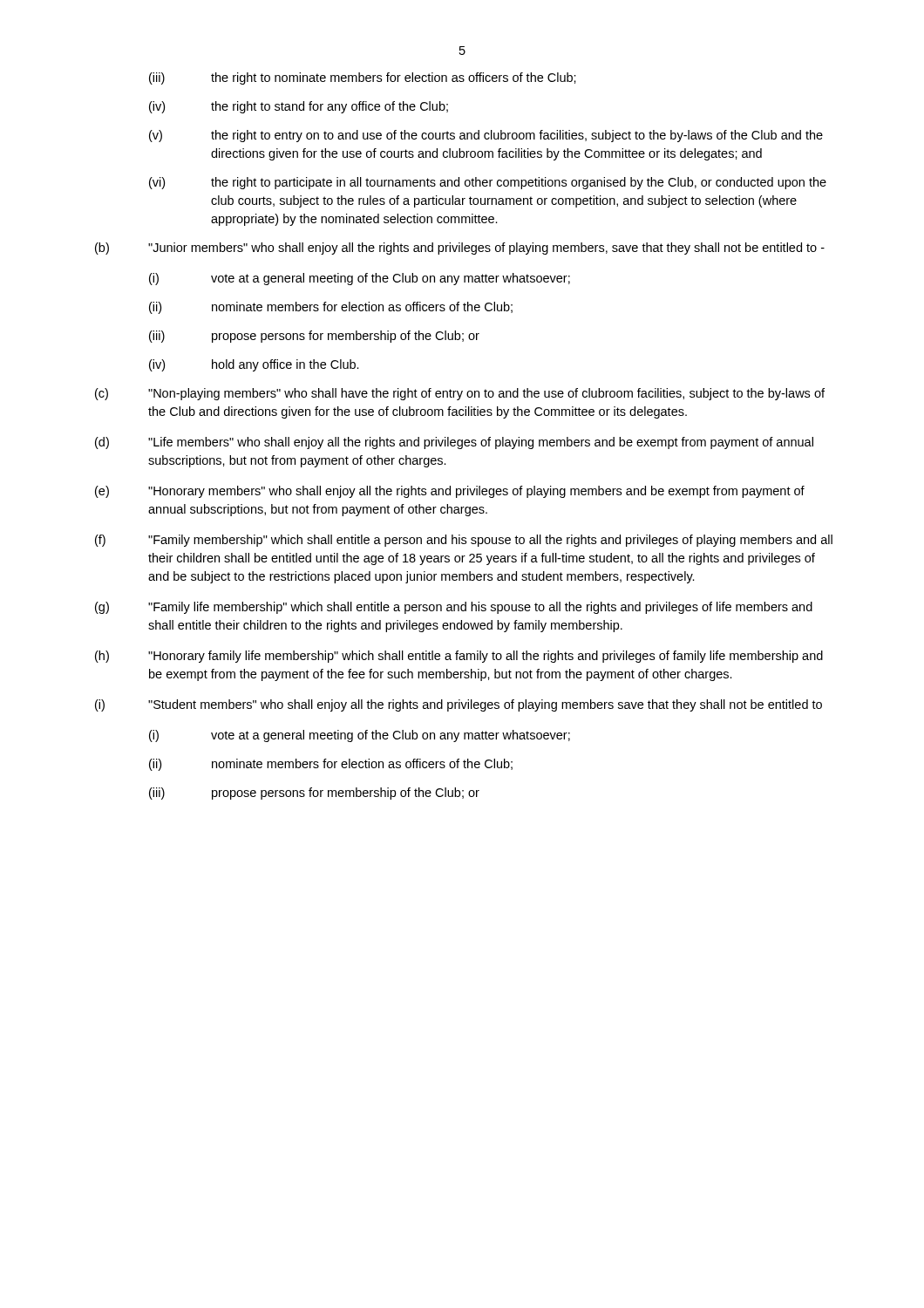The width and height of the screenshot is (924, 1308).
Task: Point to the region starting "(v) the right to entry on"
Action: (493, 145)
